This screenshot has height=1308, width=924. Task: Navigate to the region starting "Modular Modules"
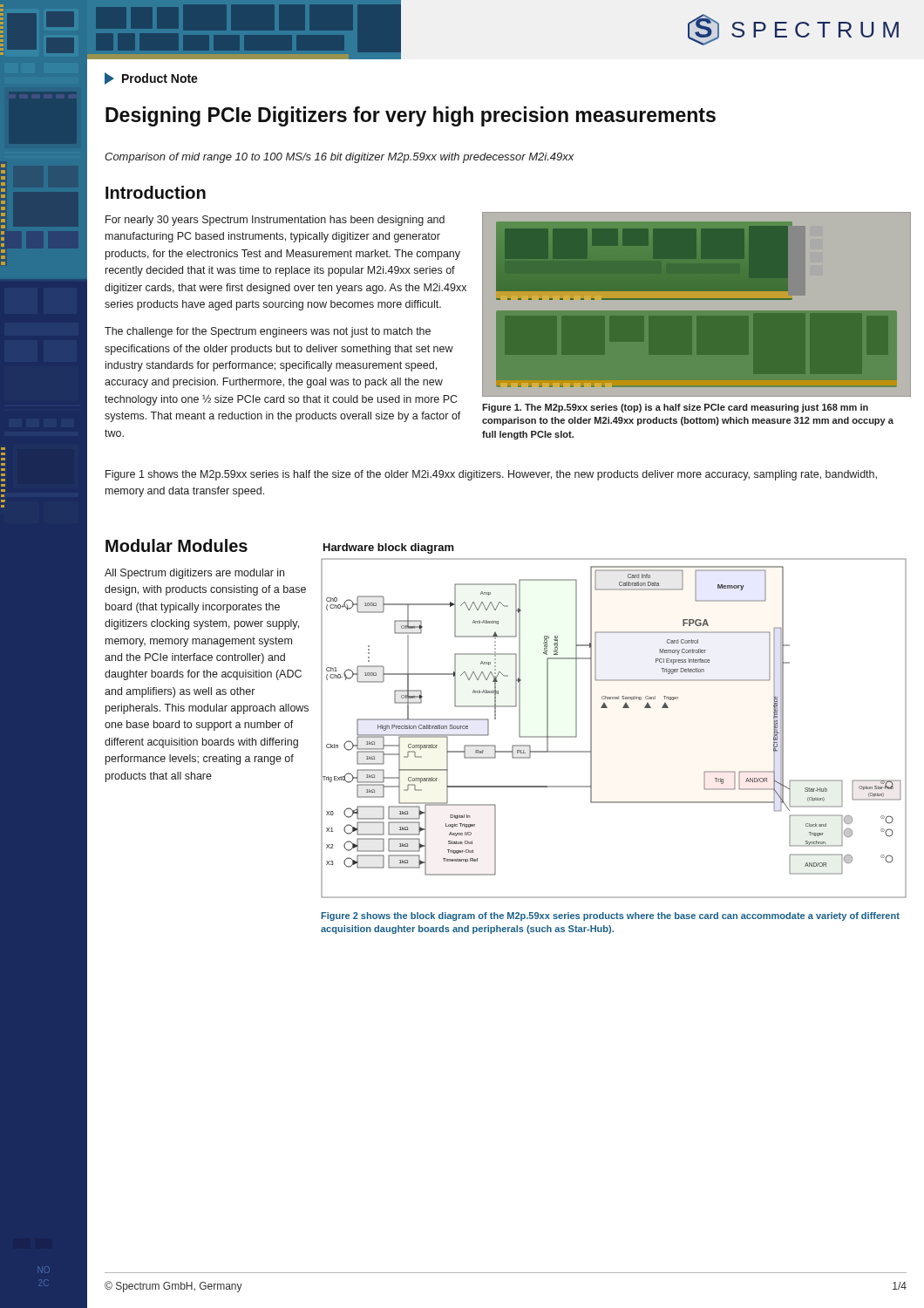[176, 546]
